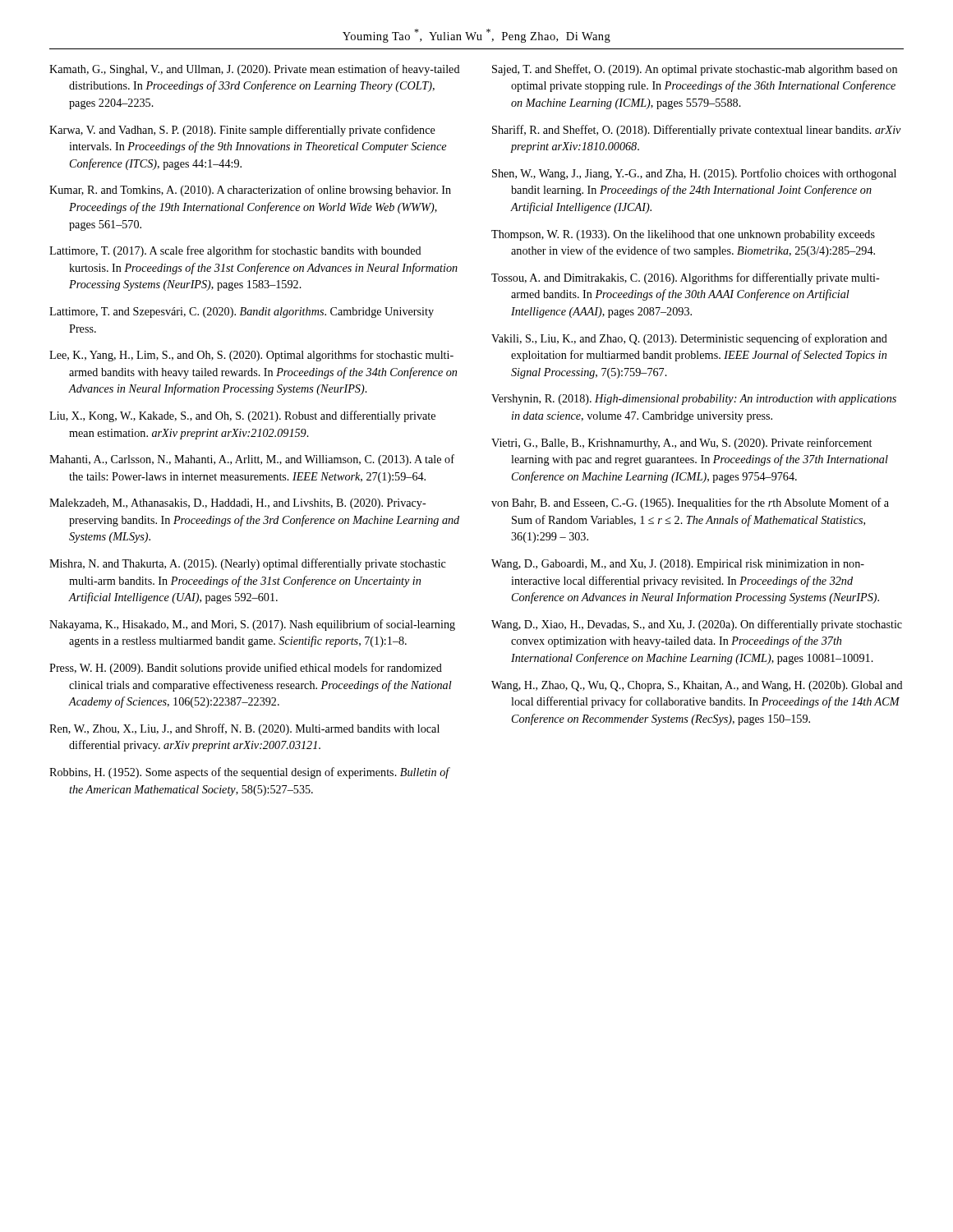Image resolution: width=953 pixels, height=1232 pixels.
Task: Click the passage that begins "Liu, X., Kong,"
Action: tap(243, 424)
